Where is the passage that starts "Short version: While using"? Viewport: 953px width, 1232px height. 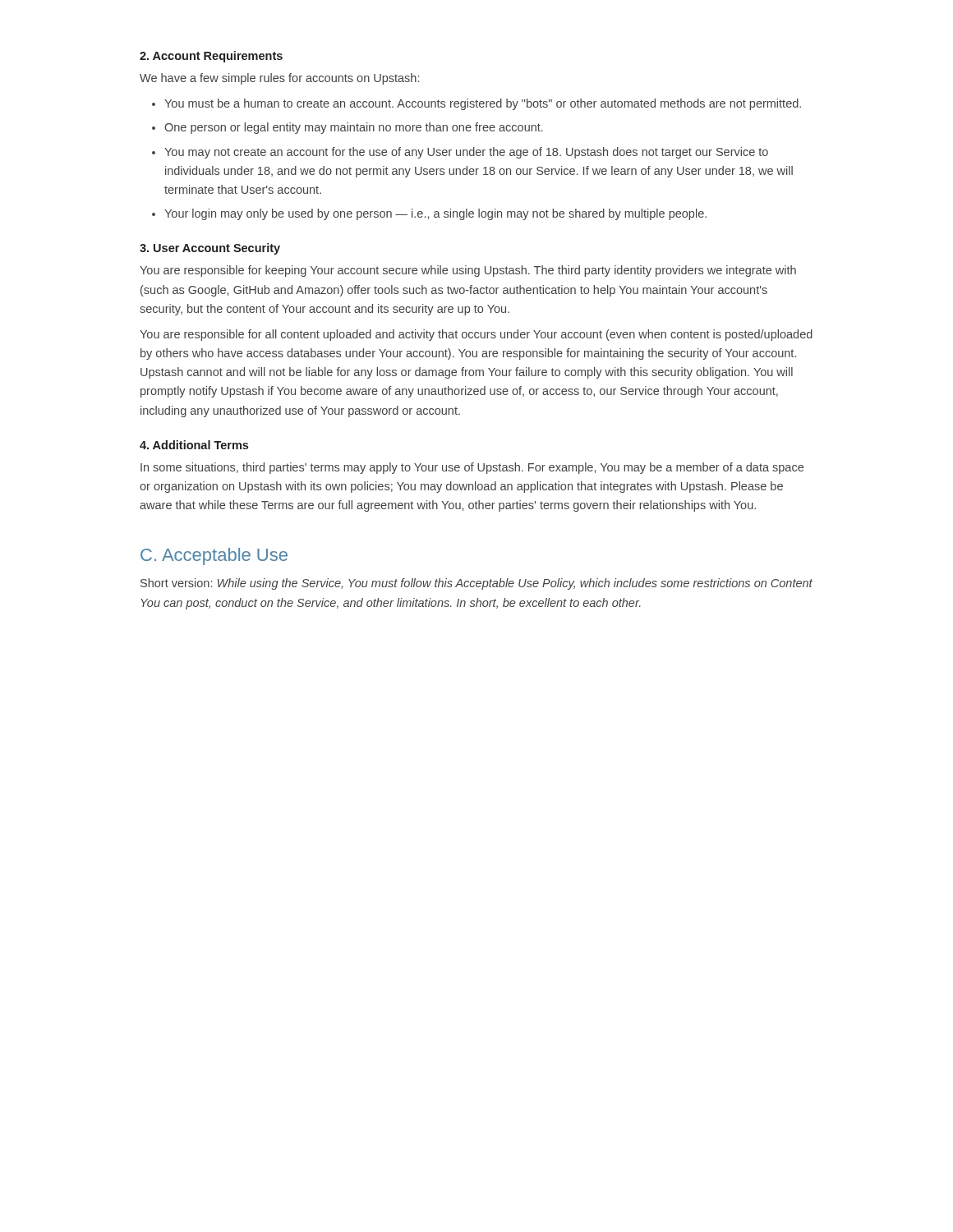pos(476,593)
